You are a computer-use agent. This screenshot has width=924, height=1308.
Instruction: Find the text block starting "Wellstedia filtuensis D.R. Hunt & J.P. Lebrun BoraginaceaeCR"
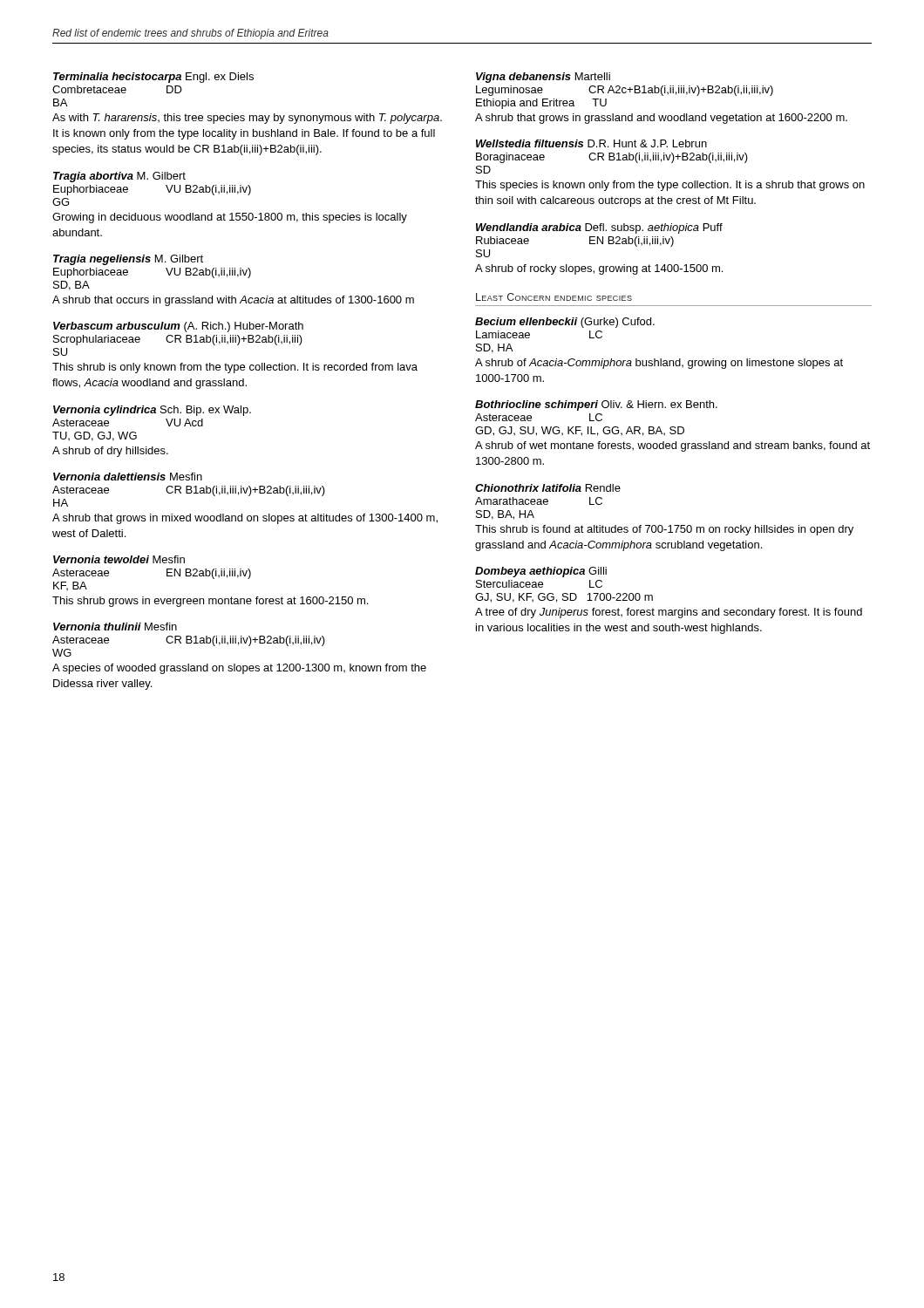pyautogui.click(x=673, y=173)
